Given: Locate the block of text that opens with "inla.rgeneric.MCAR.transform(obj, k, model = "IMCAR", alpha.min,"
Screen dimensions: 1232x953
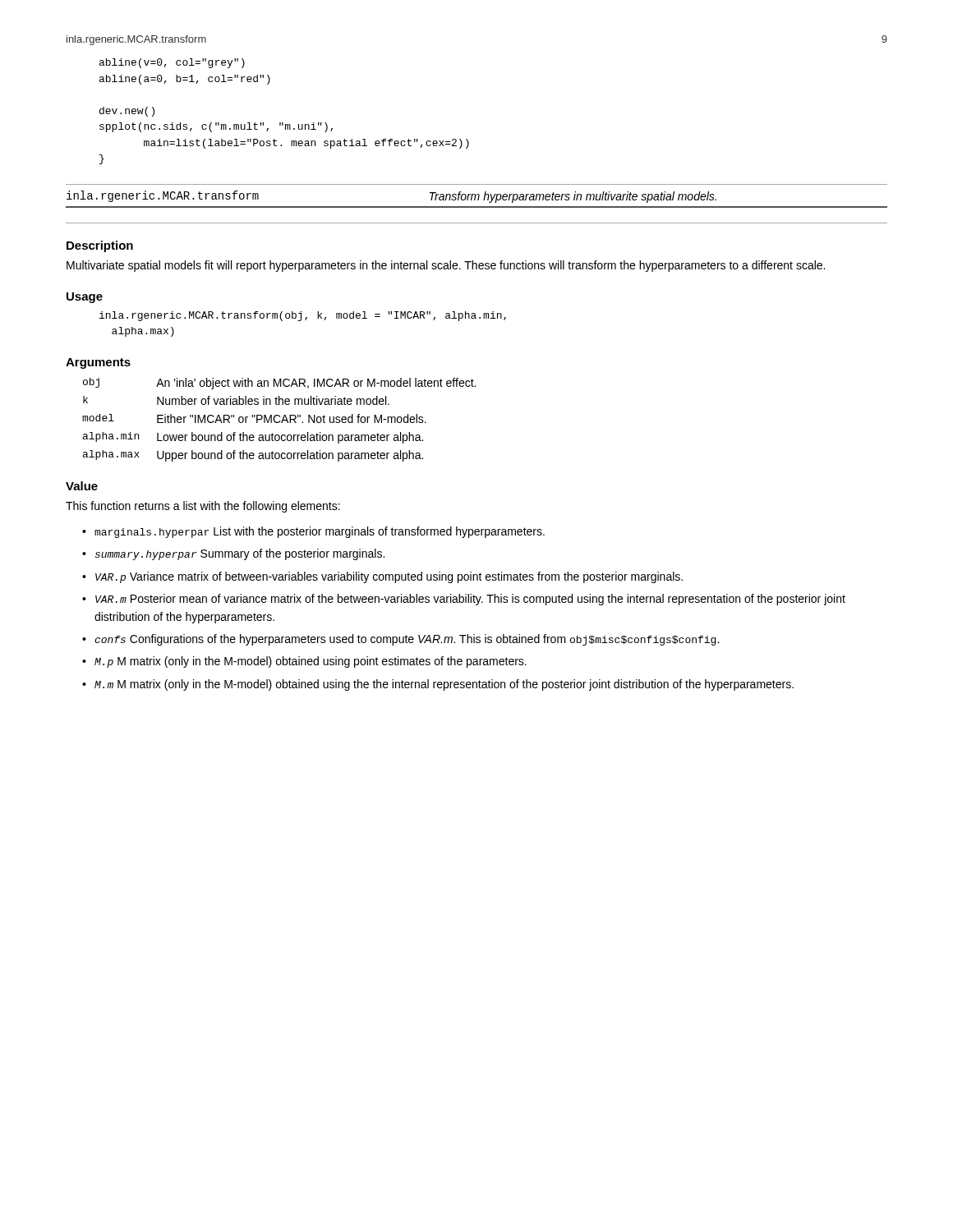Looking at the screenshot, I should point(493,324).
